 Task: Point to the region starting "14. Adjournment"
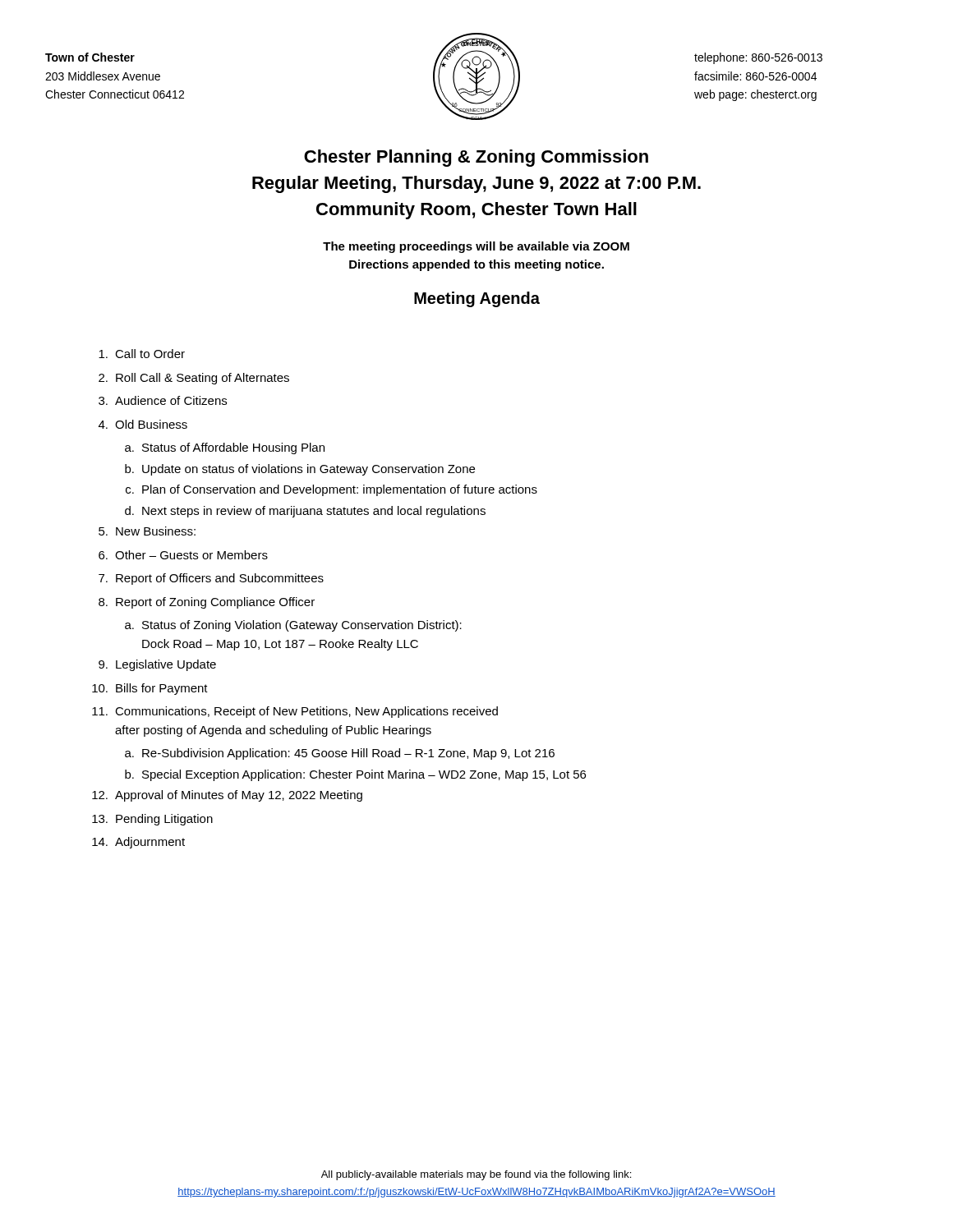pyautogui.click(x=138, y=843)
